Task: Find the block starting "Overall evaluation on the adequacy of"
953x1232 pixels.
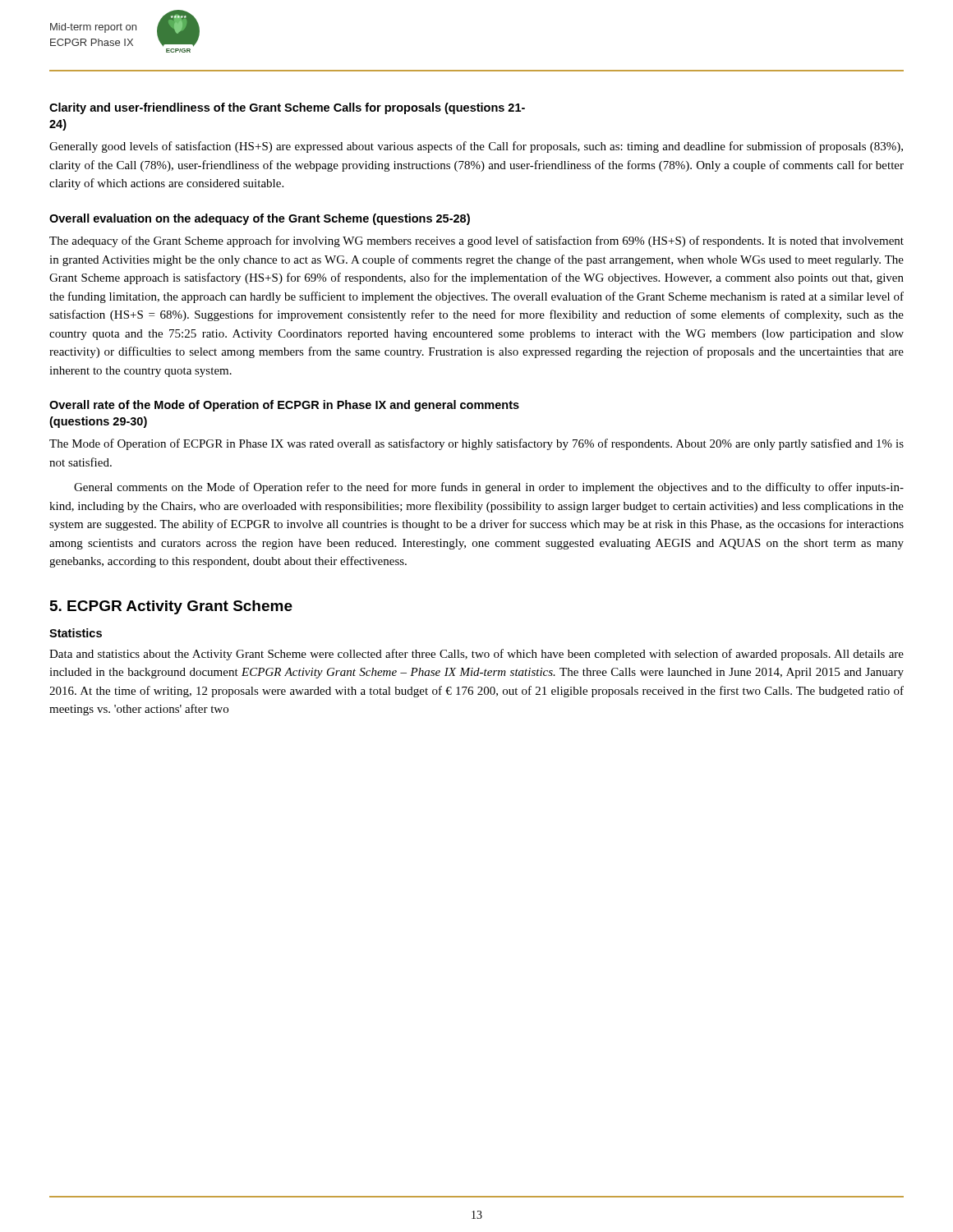Action: (476, 219)
